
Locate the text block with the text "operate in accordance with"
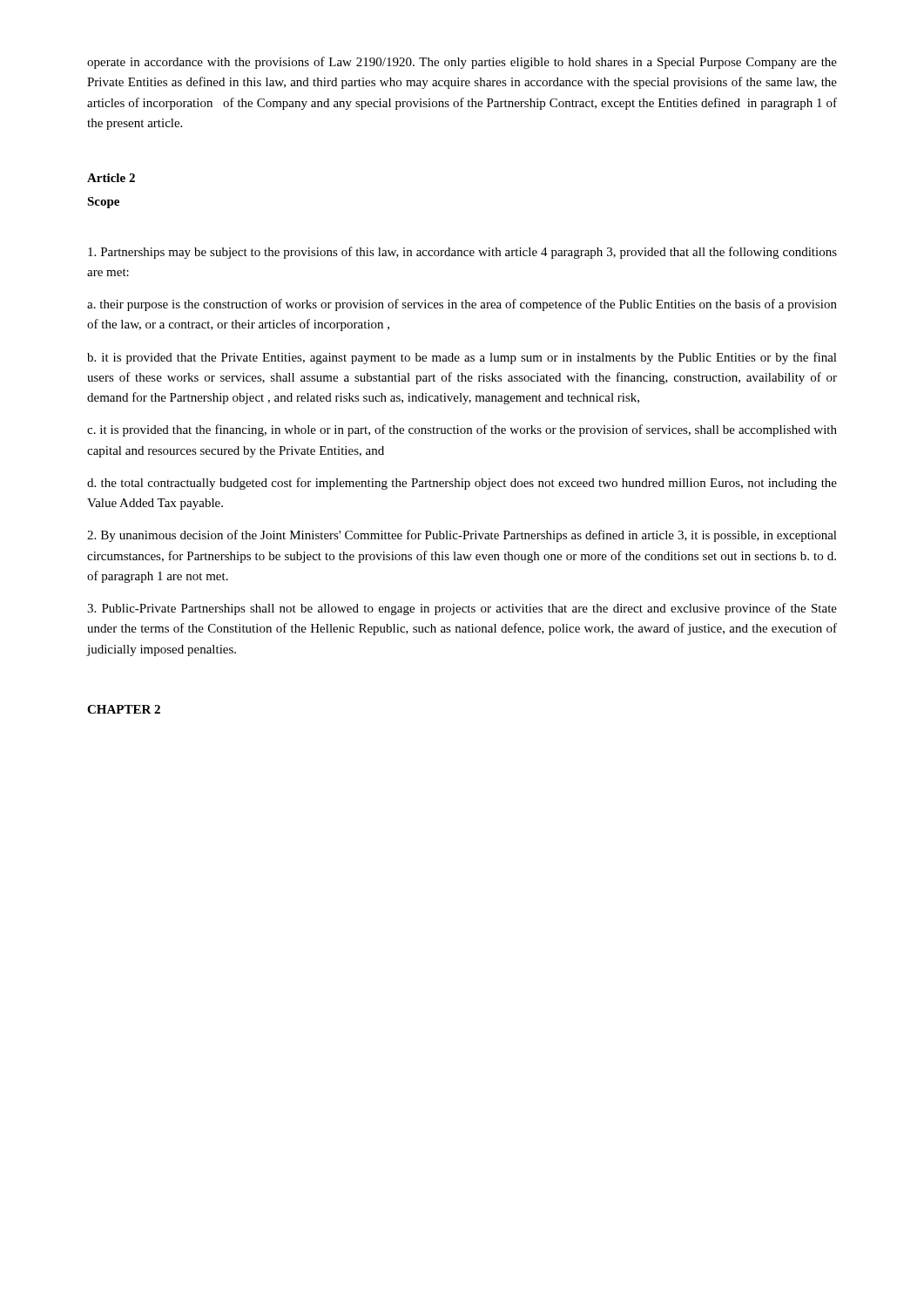pos(462,92)
